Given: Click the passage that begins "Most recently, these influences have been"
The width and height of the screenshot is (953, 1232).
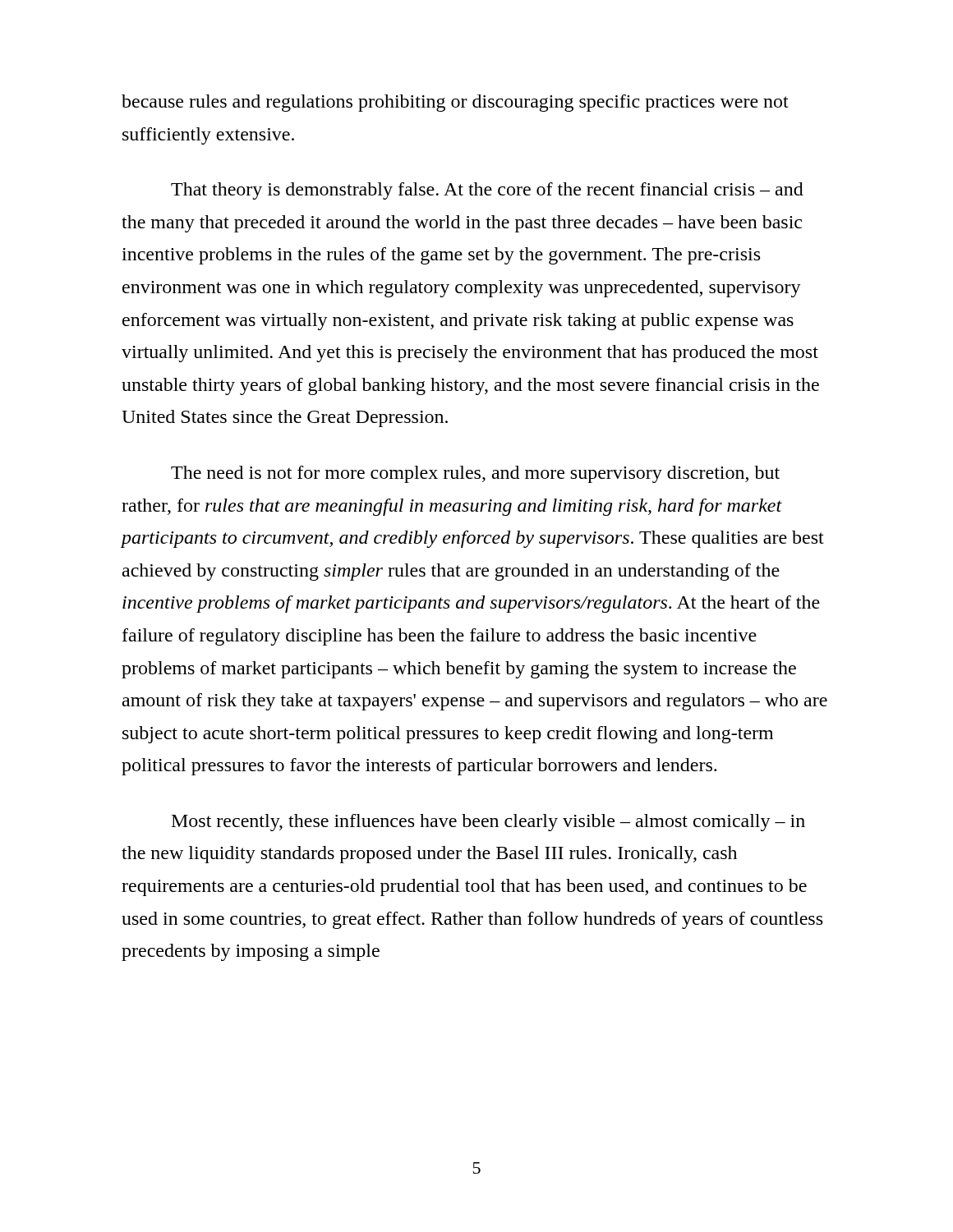Looking at the screenshot, I should click(476, 886).
